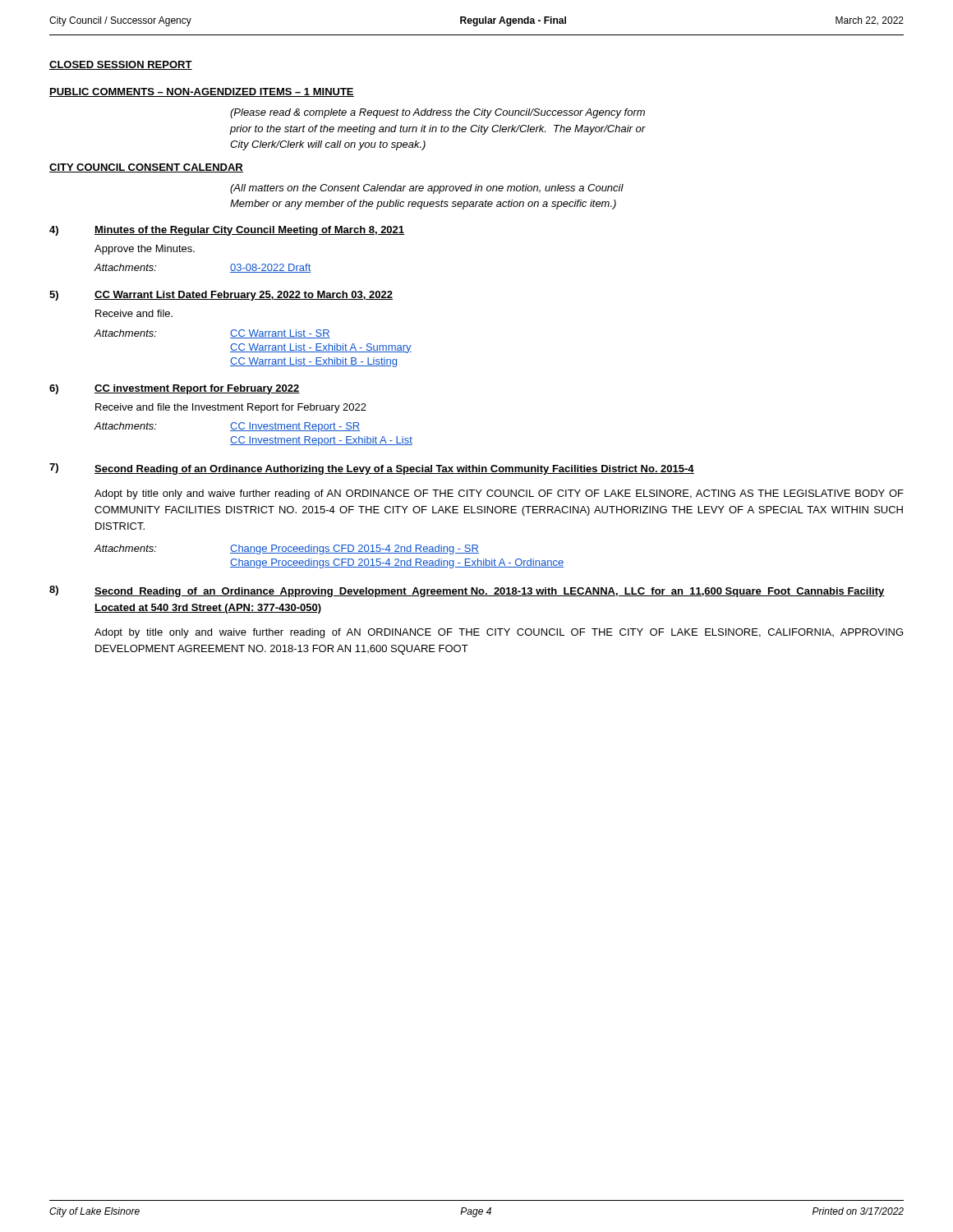Point to the text block starting "Second Reading of an Ordinance Approving Development Agreement"
This screenshot has height=1232, width=953.
pyautogui.click(x=489, y=599)
